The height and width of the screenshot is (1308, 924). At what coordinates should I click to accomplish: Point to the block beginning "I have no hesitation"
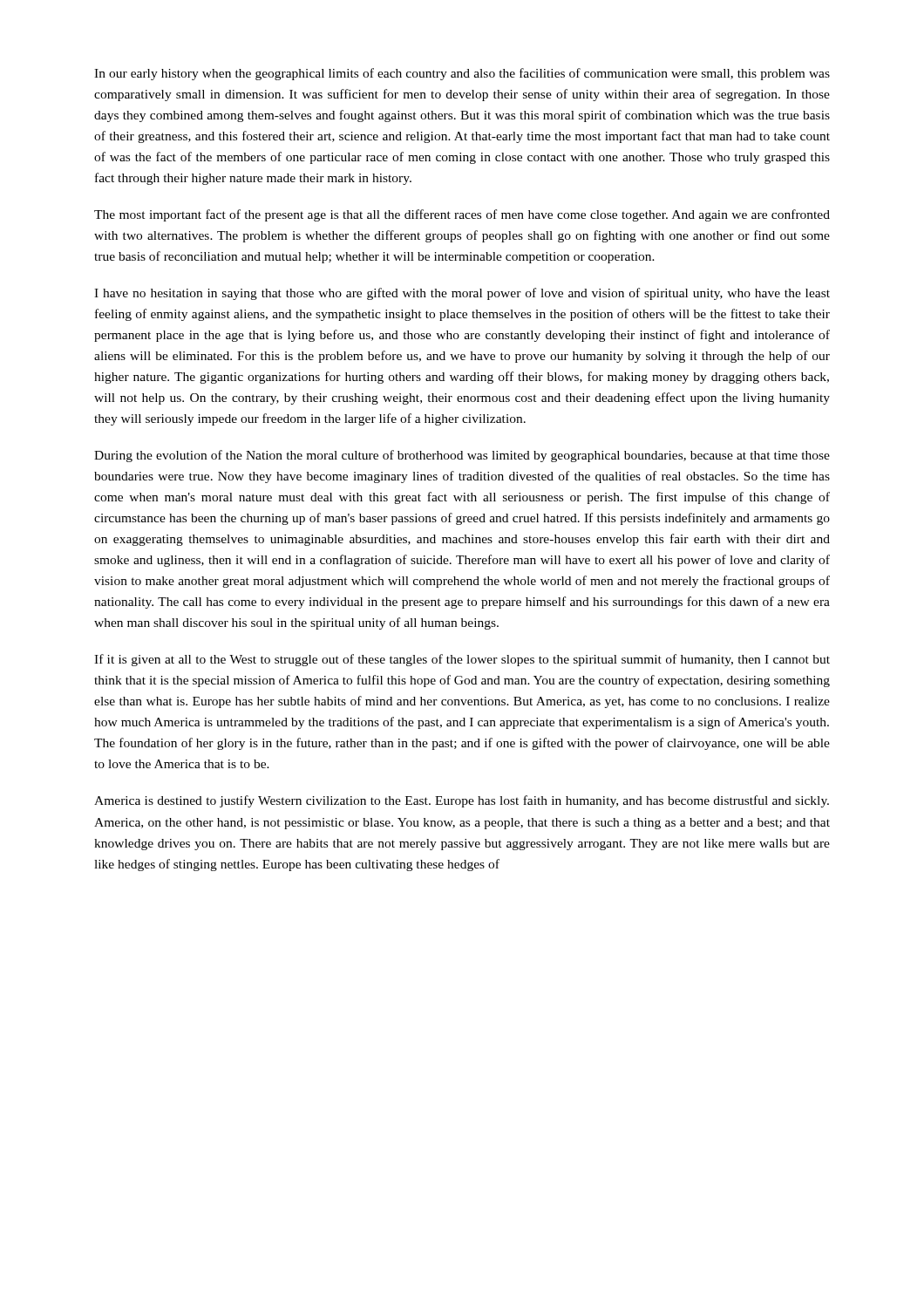[x=462, y=356]
